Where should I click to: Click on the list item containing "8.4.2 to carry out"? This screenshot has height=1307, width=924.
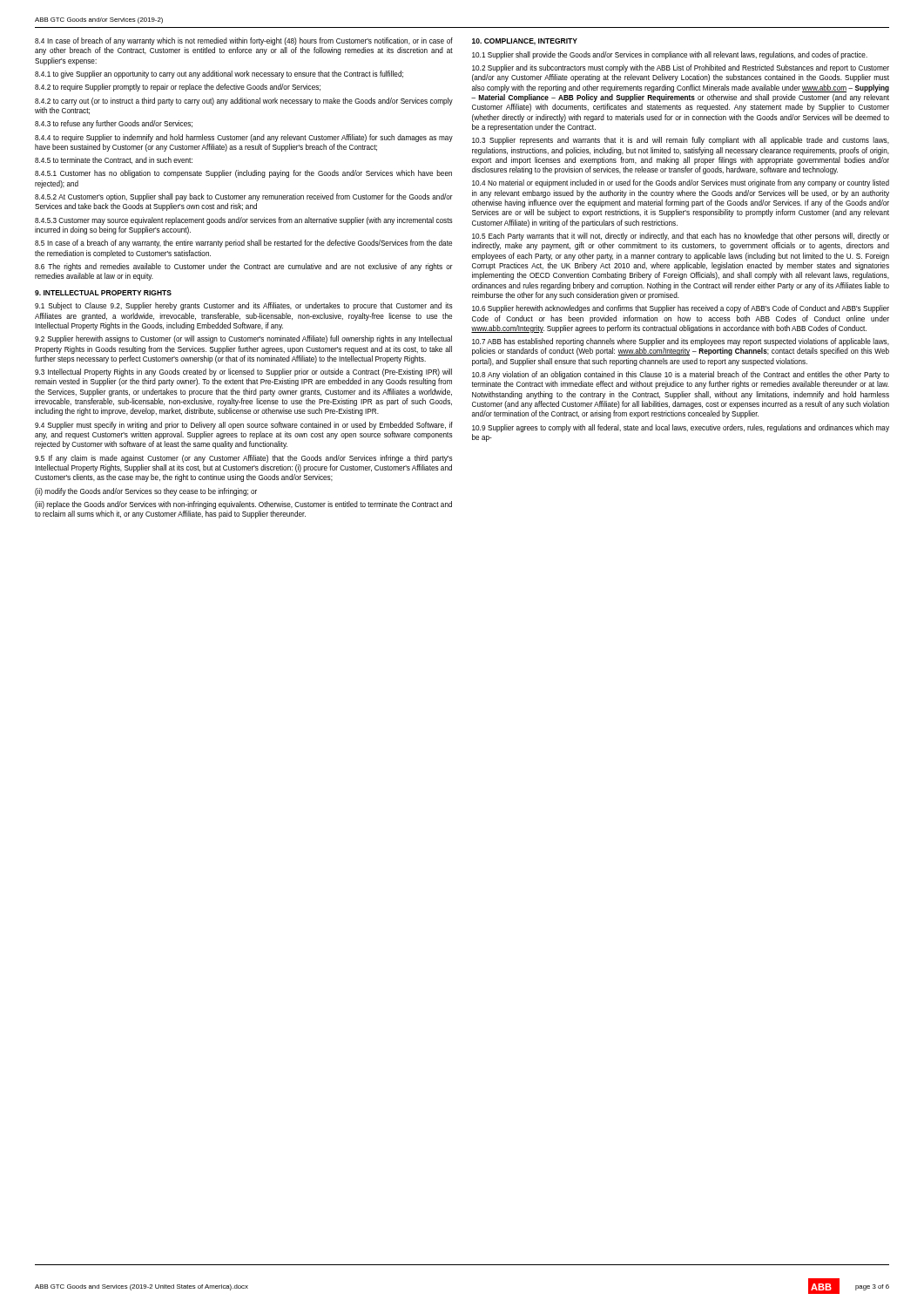pos(244,106)
